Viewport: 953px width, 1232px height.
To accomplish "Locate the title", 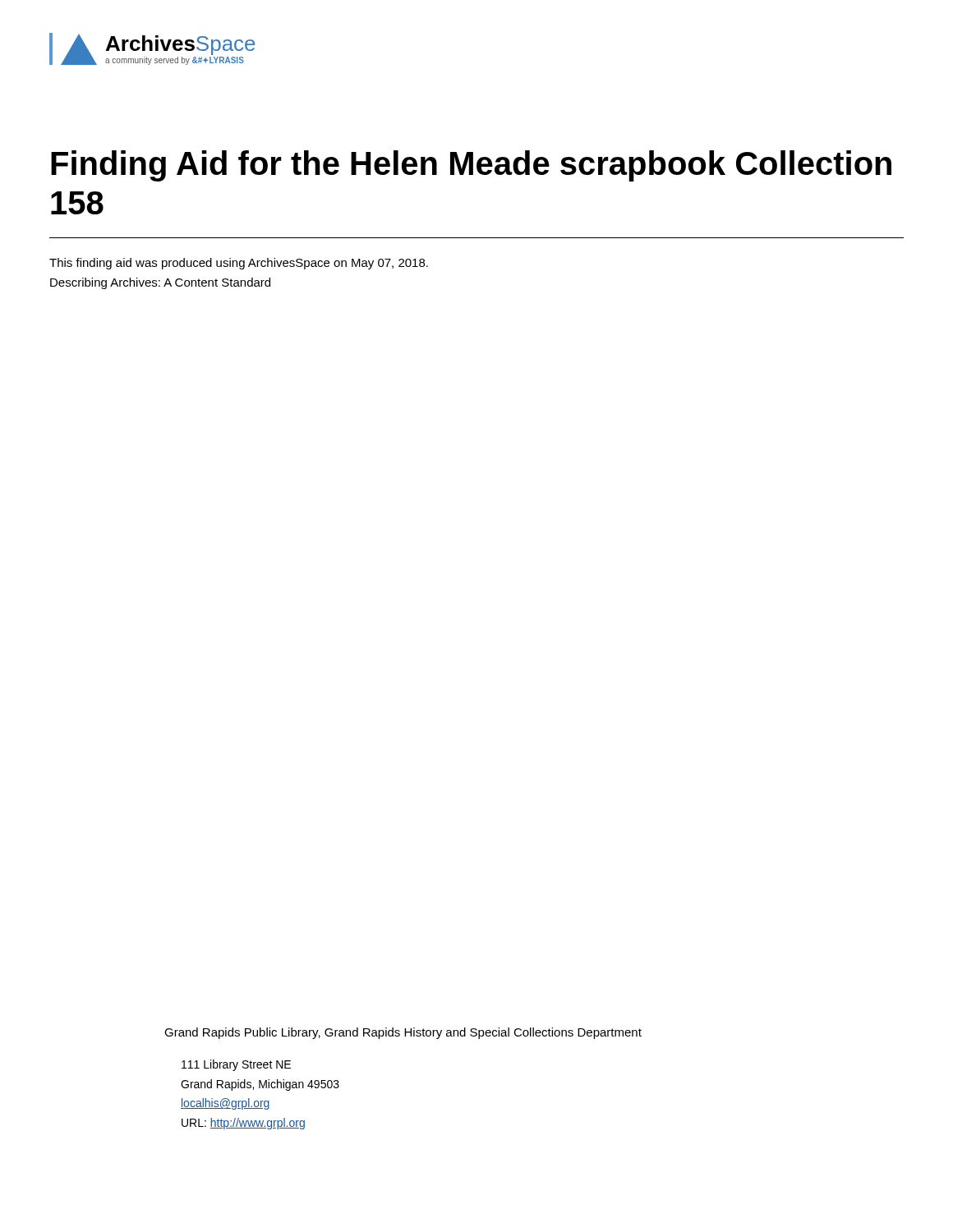I will click(476, 218).
